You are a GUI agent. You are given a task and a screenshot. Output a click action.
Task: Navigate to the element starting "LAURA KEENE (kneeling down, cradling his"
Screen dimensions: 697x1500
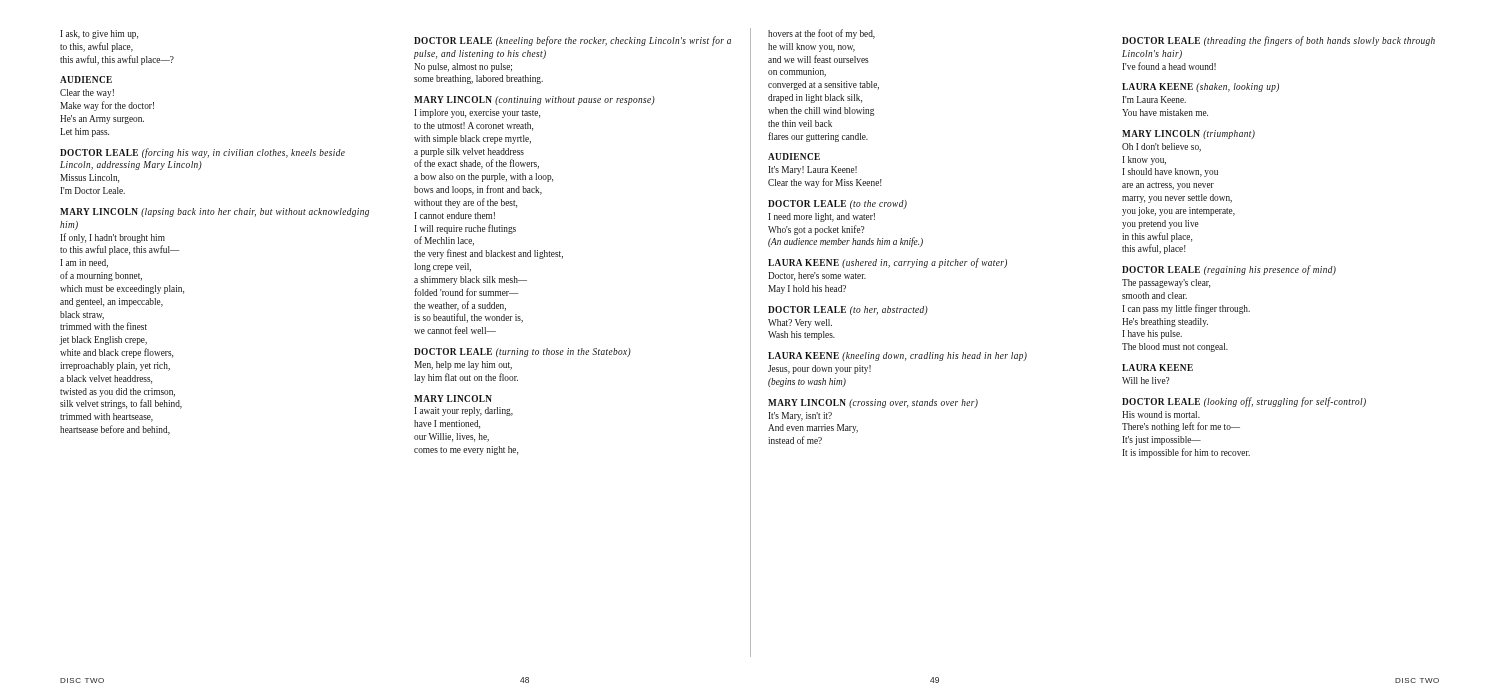(927, 369)
